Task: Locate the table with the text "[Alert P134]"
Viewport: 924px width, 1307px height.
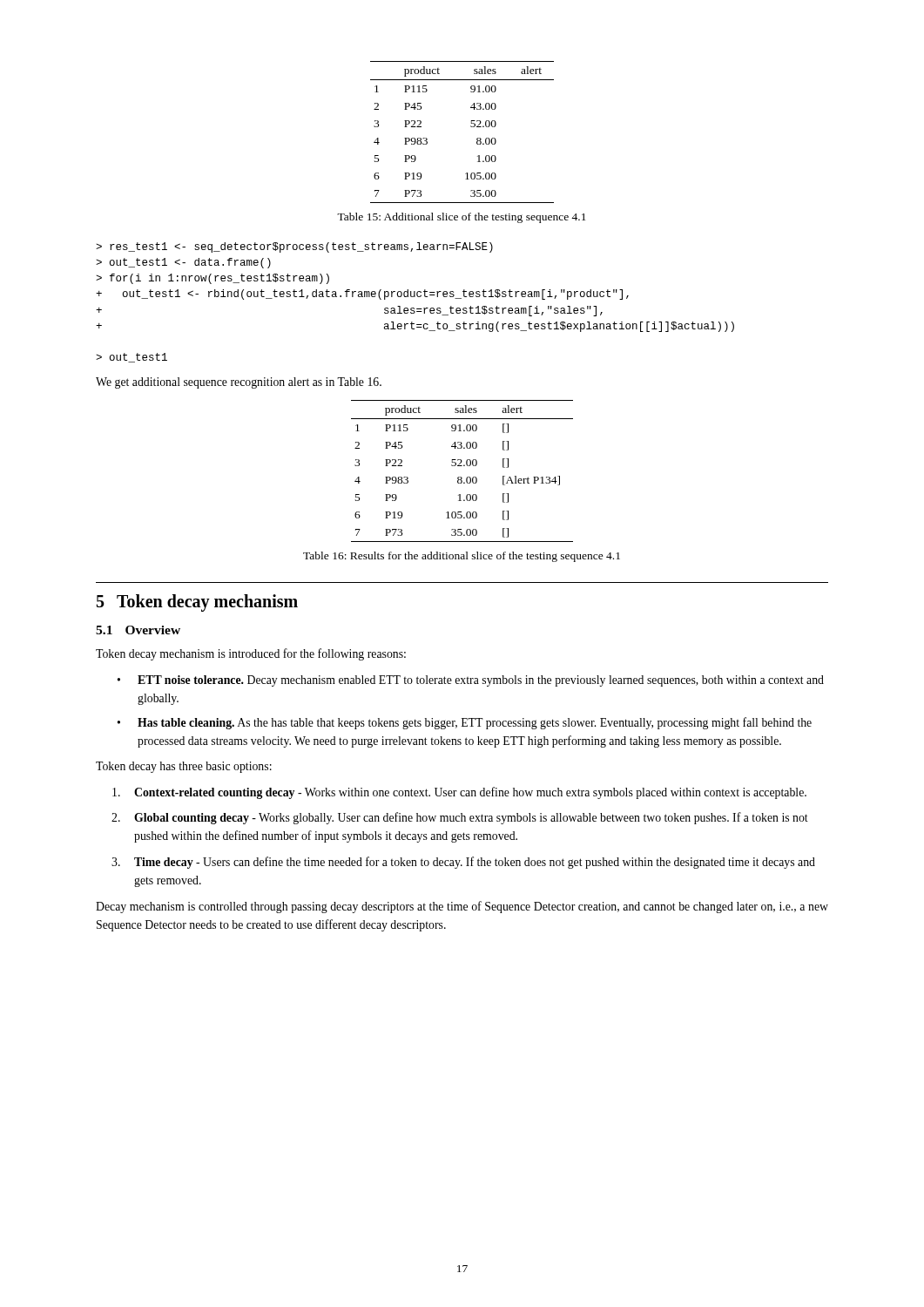Action: 462,471
